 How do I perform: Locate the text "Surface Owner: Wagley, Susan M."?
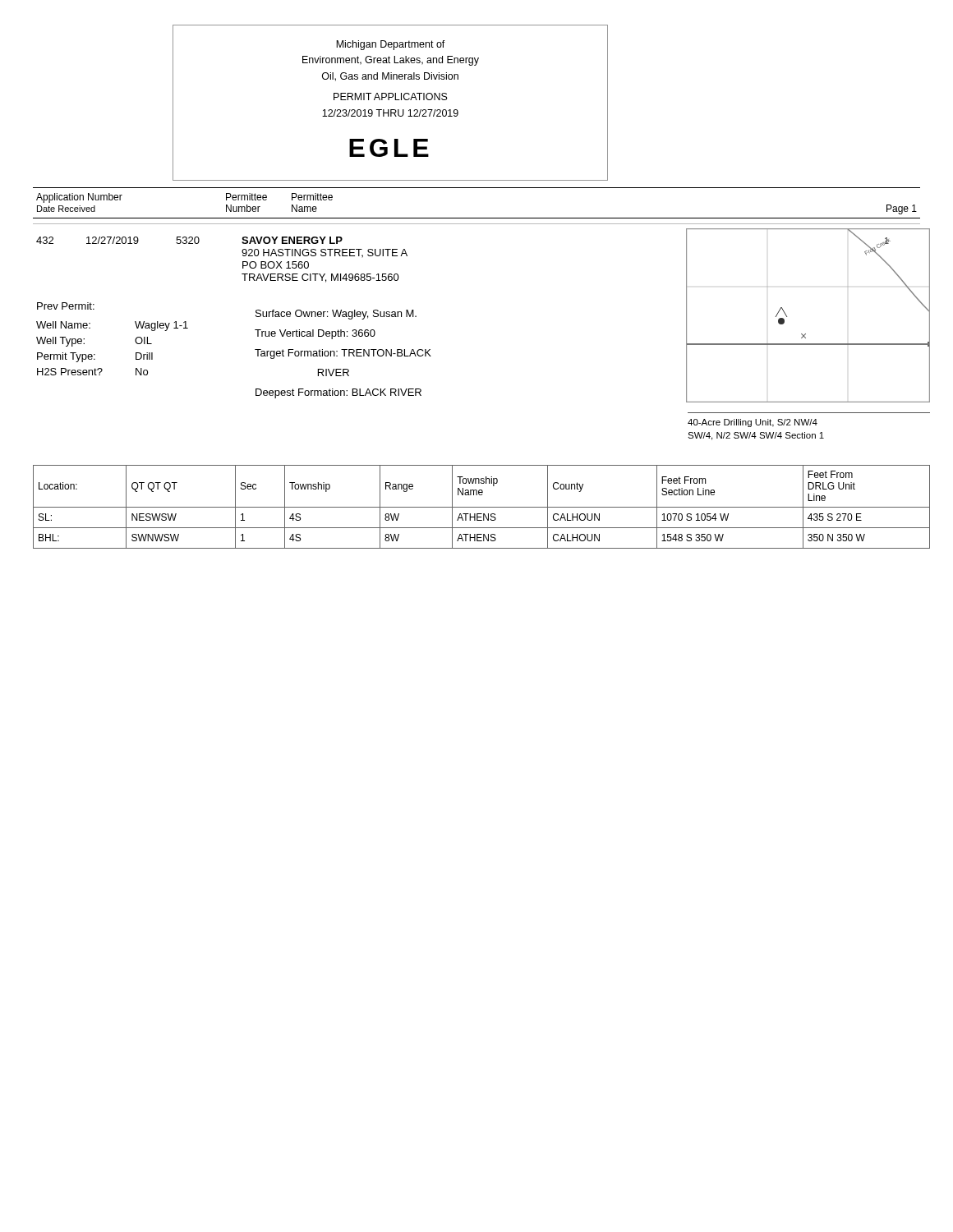336,313
